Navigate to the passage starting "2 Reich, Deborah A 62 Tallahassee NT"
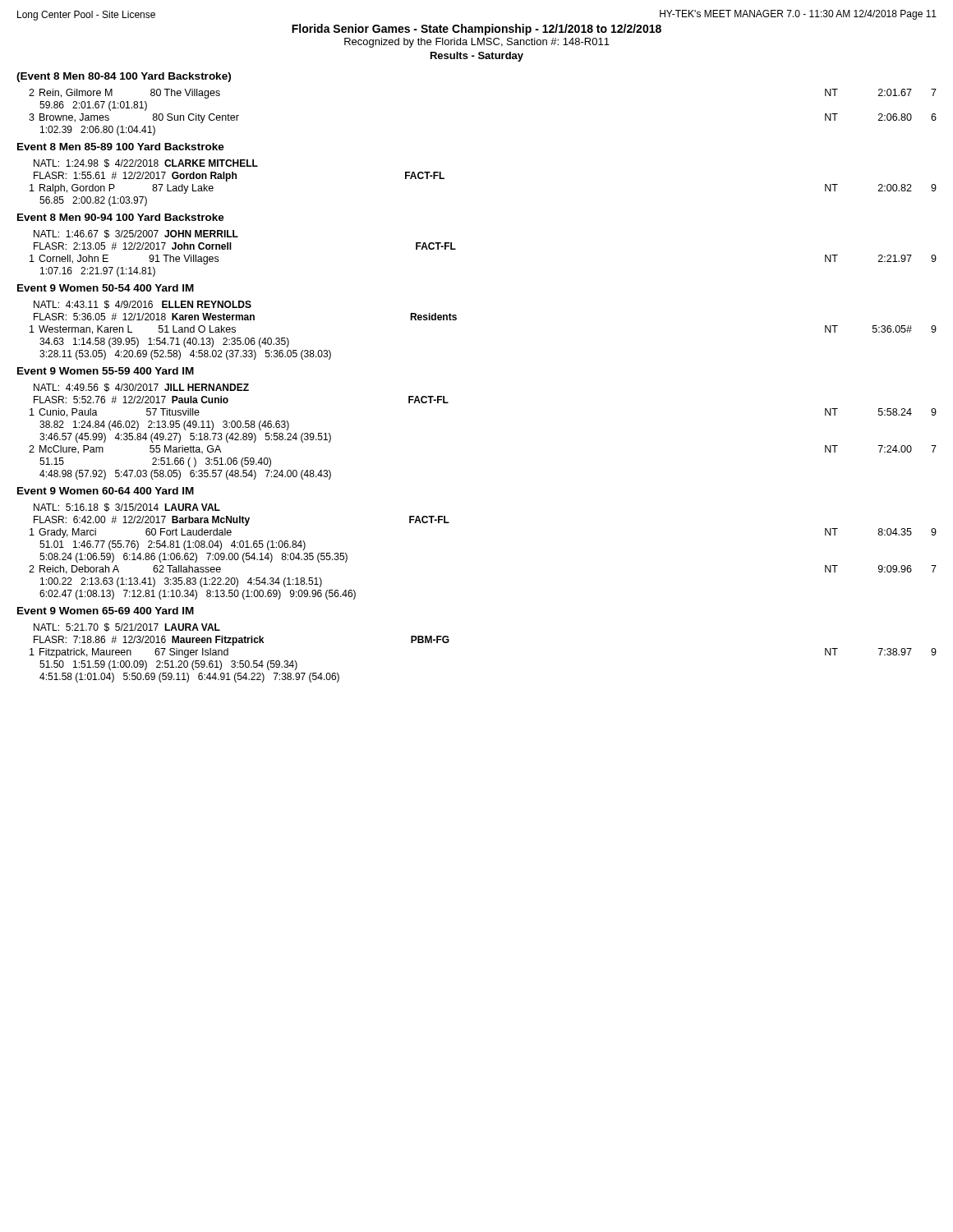Screen dimensions: 1232x953 pos(78,570)
